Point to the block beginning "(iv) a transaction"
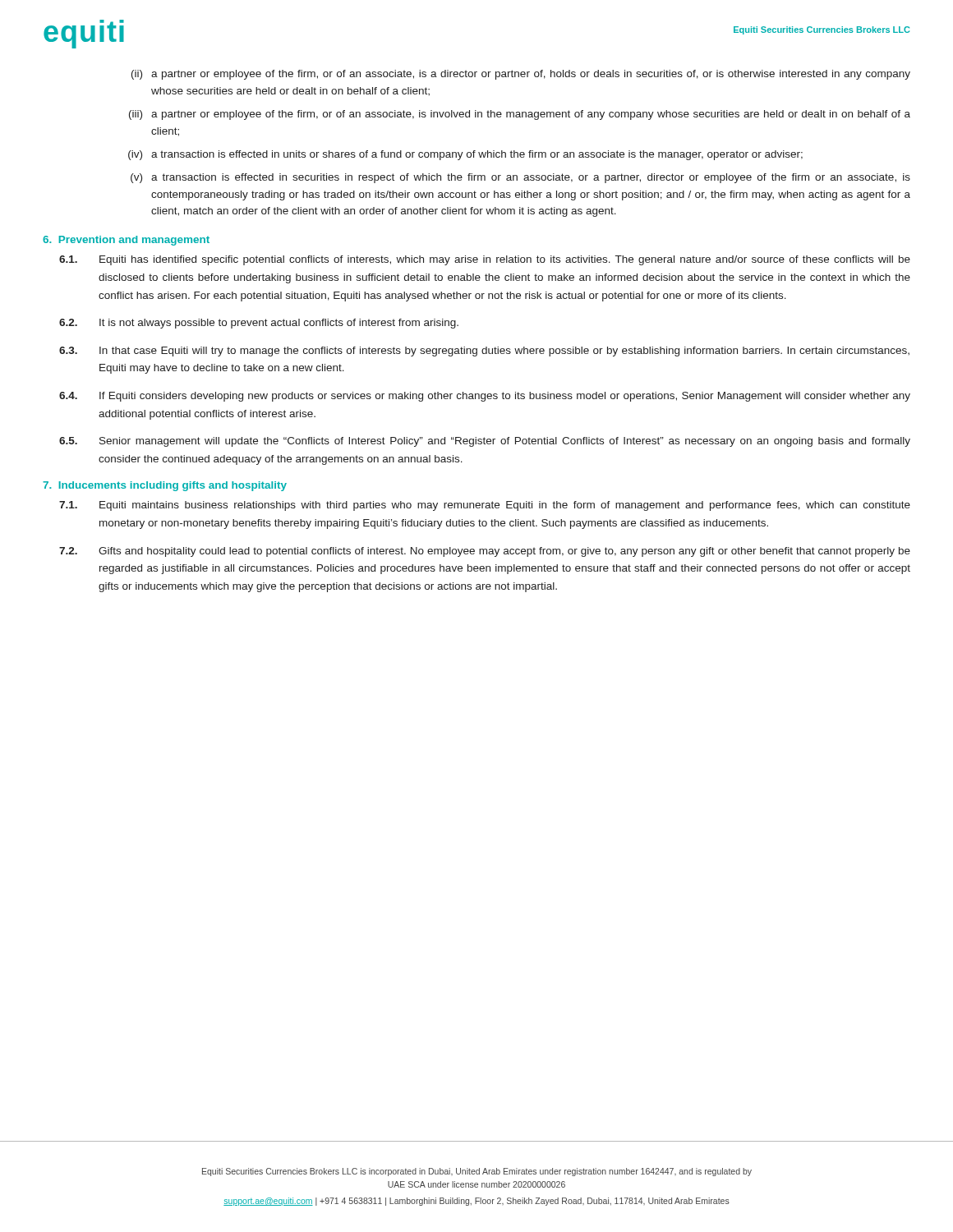Viewport: 953px width, 1232px height. (509, 155)
